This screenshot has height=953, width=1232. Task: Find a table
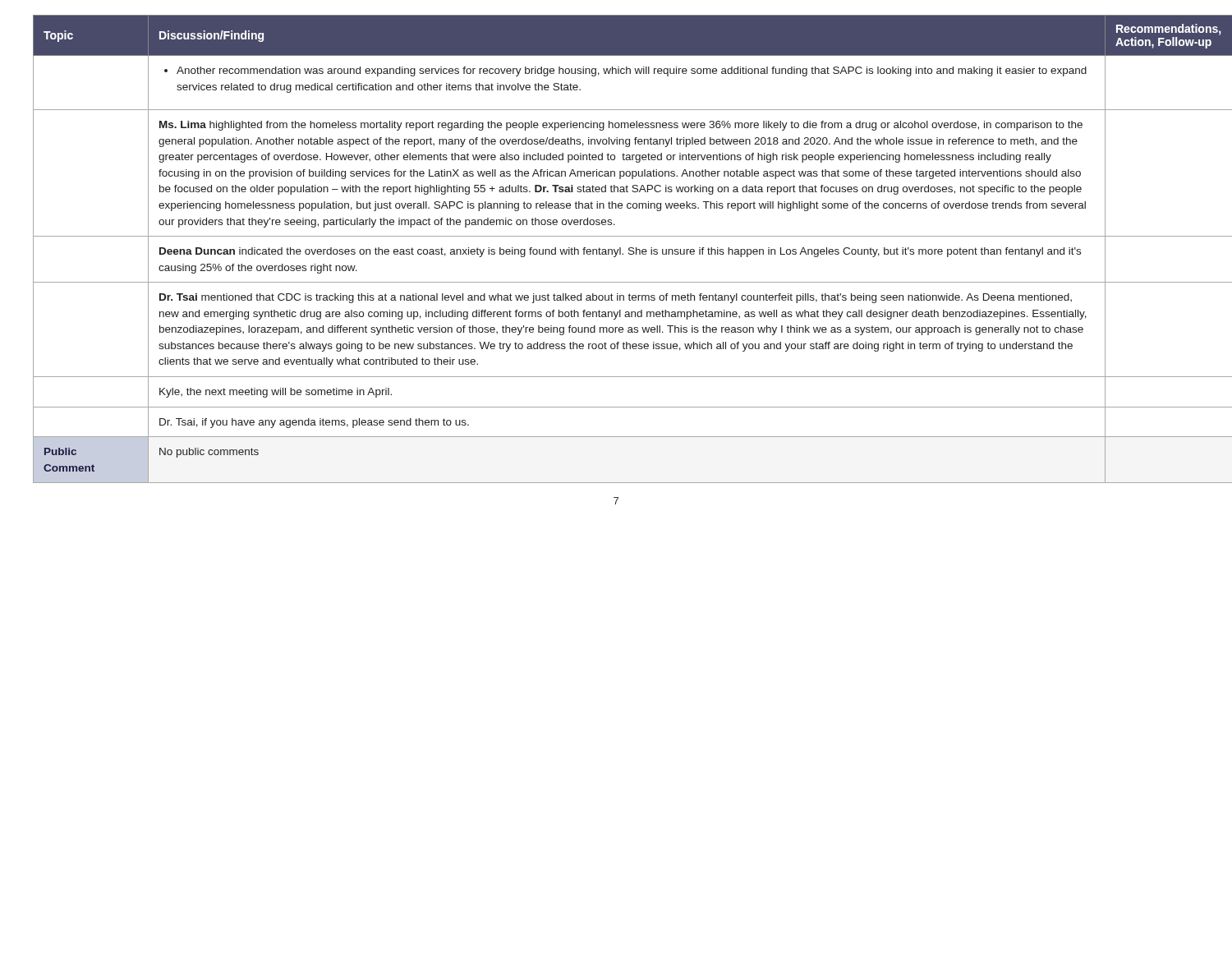click(616, 249)
